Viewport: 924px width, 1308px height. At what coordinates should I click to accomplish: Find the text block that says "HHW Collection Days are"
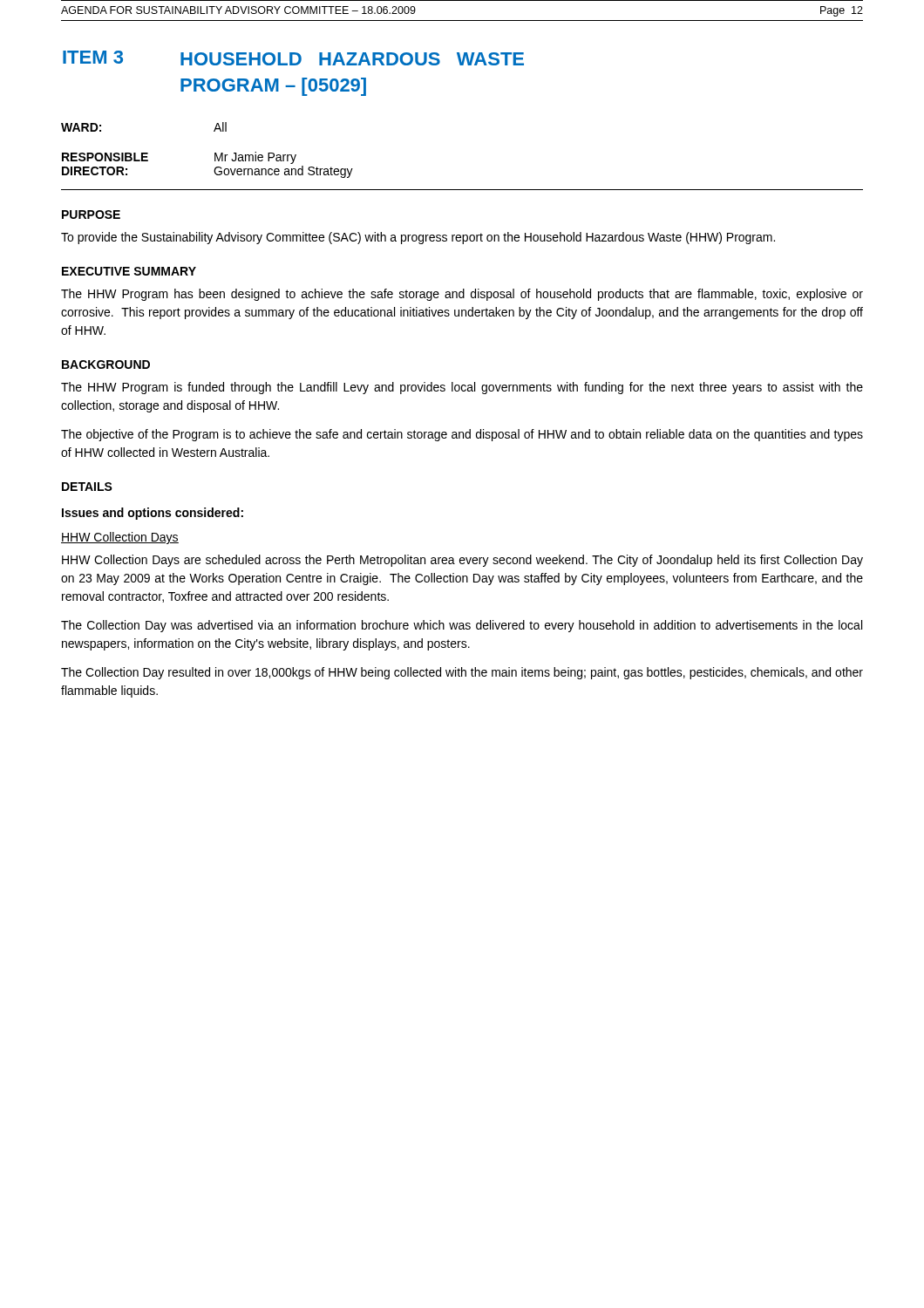[x=462, y=578]
